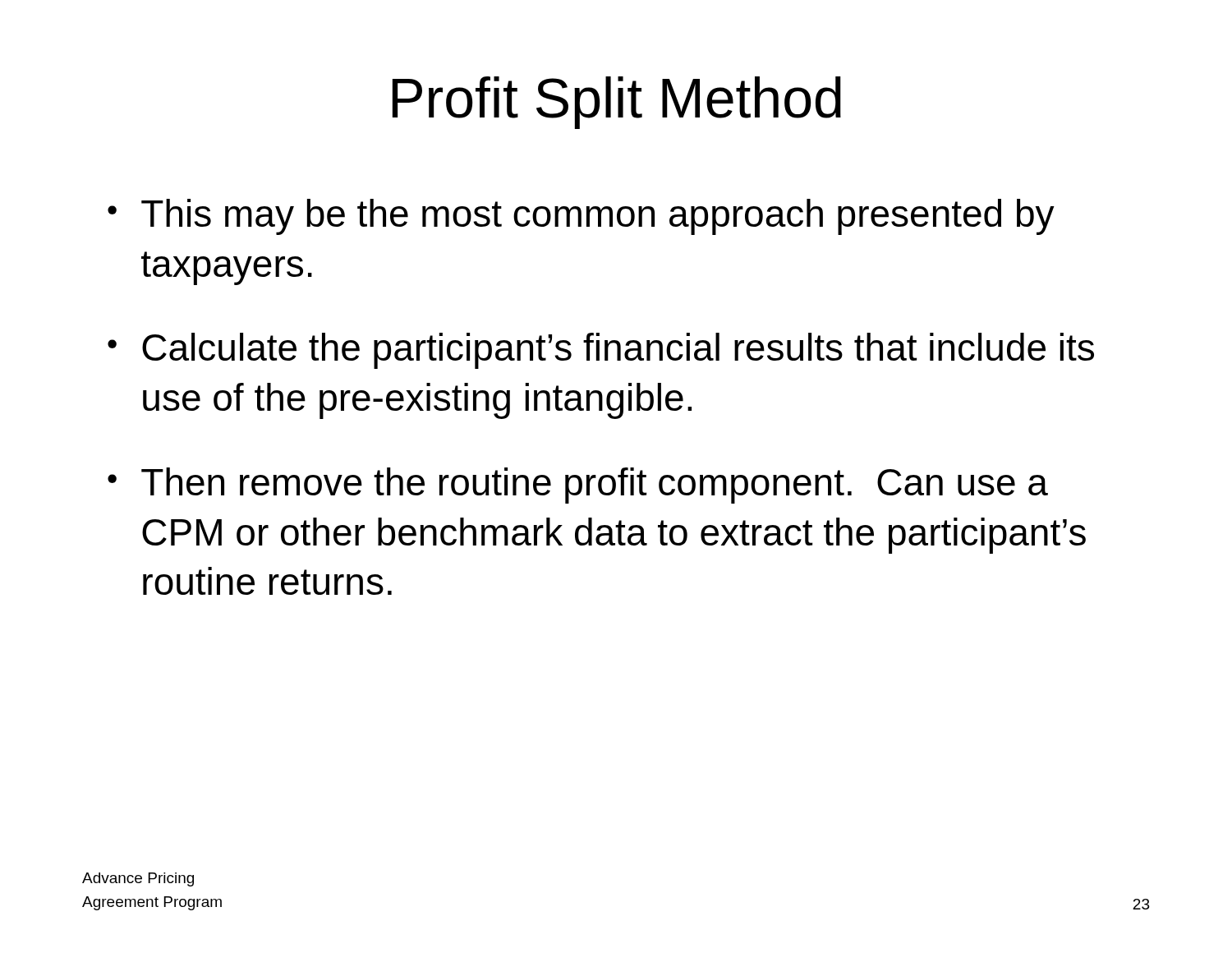Click where it says "Profit Split Method"
The image size is (1232, 953).
(x=616, y=98)
